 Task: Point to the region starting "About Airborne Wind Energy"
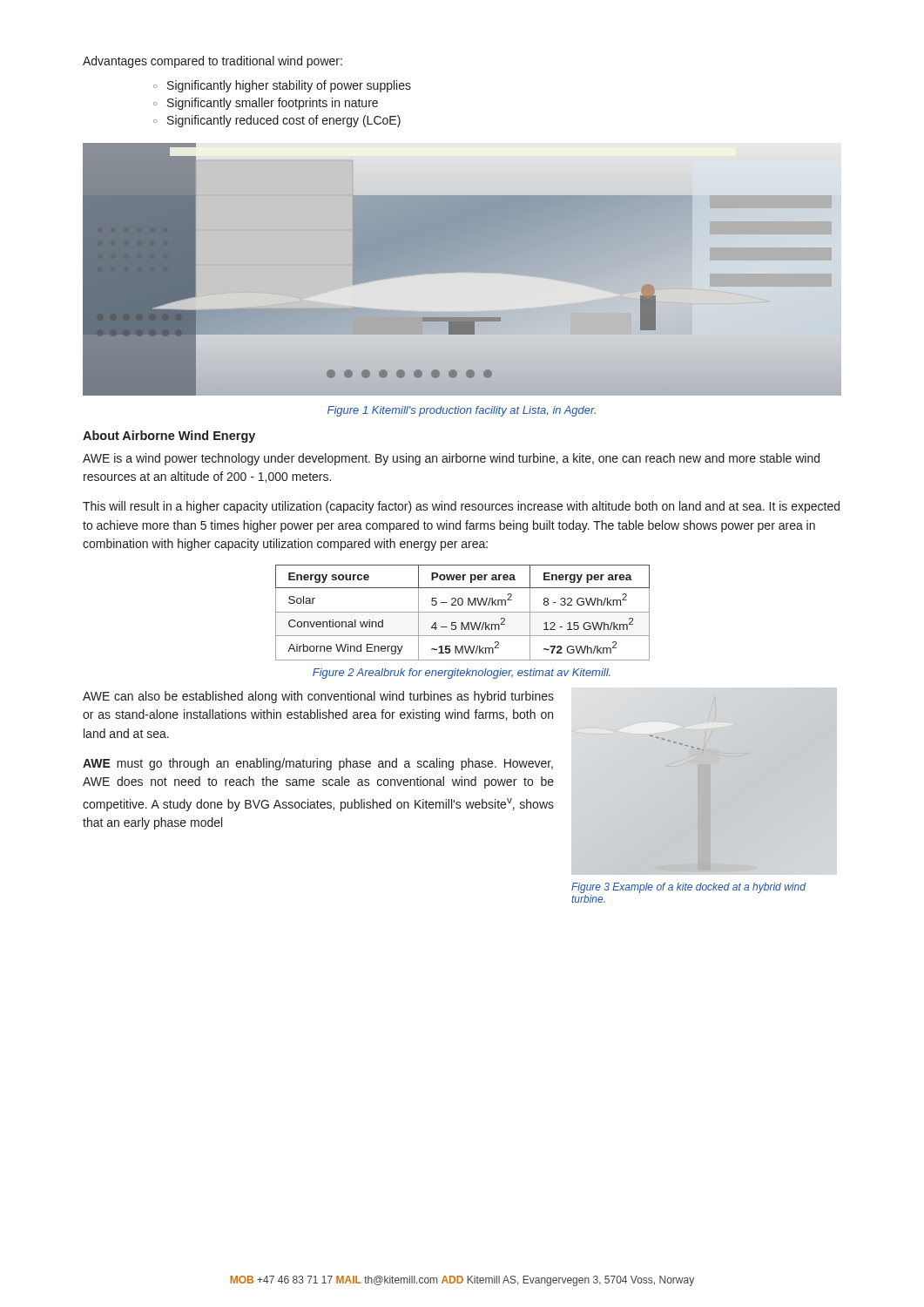click(x=169, y=435)
